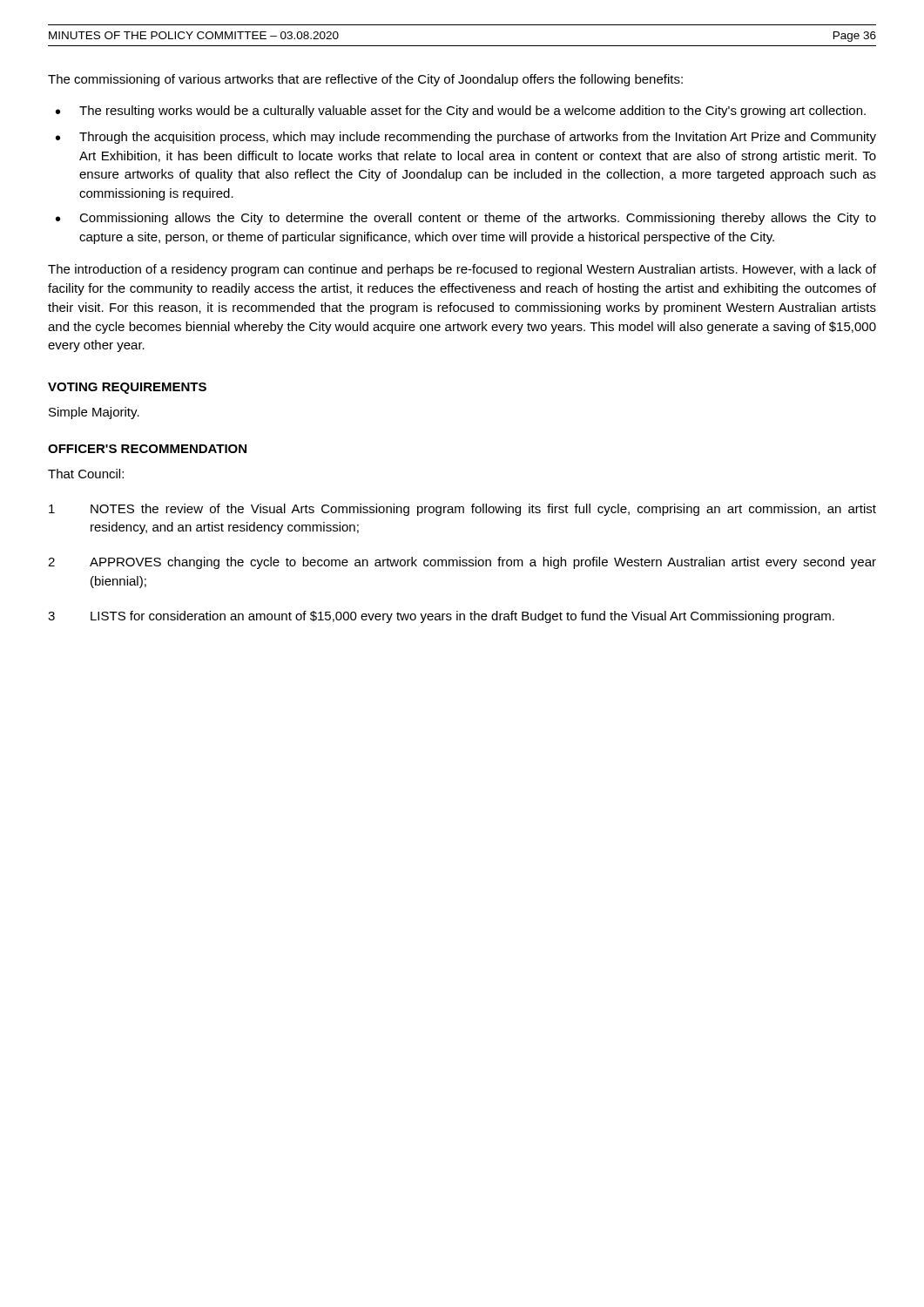Find "Simple Majority." on this page
The width and height of the screenshot is (924, 1307).
coord(94,412)
